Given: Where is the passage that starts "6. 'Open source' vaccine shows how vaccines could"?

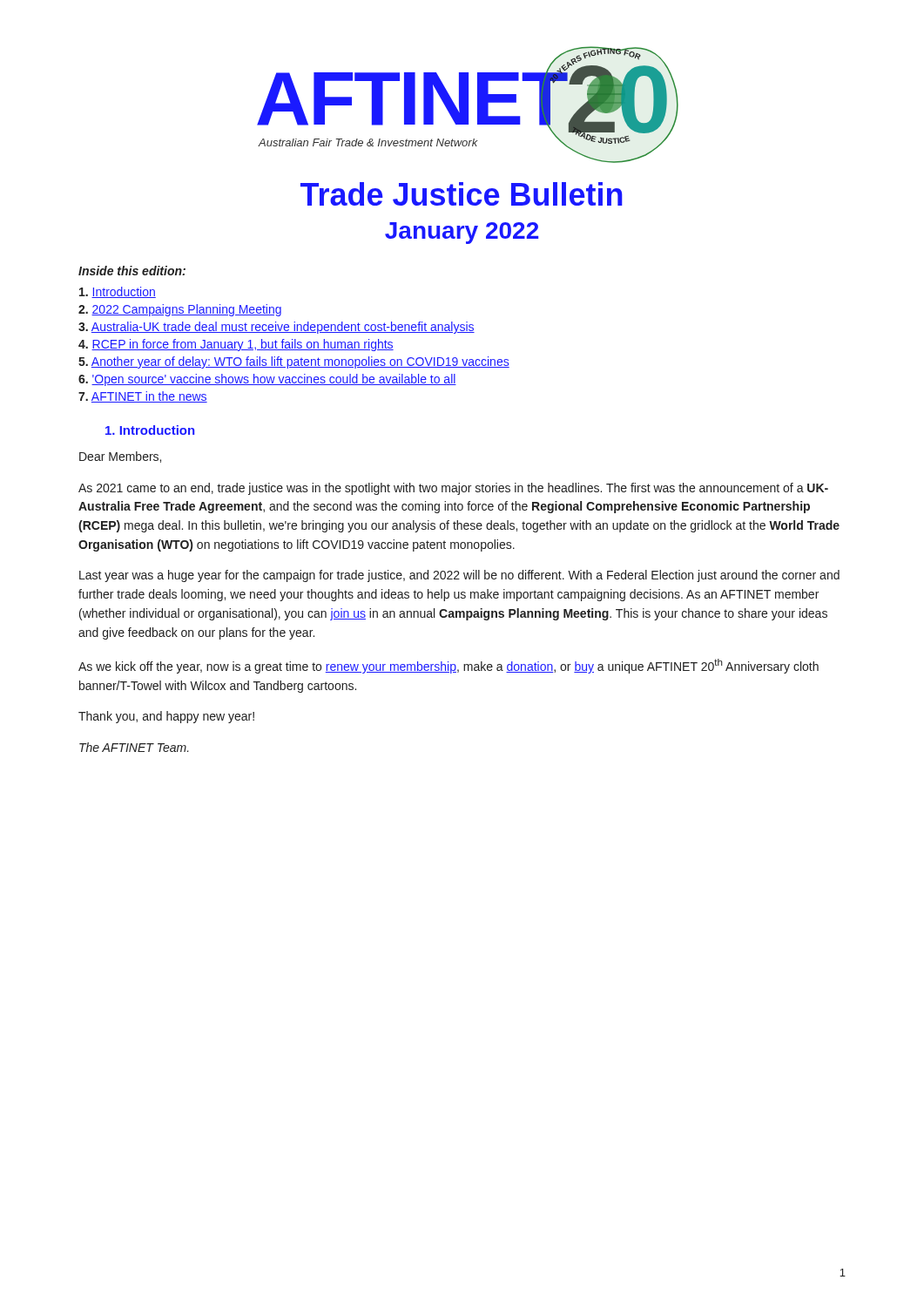Looking at the screenshot, I should click(267, 379).
